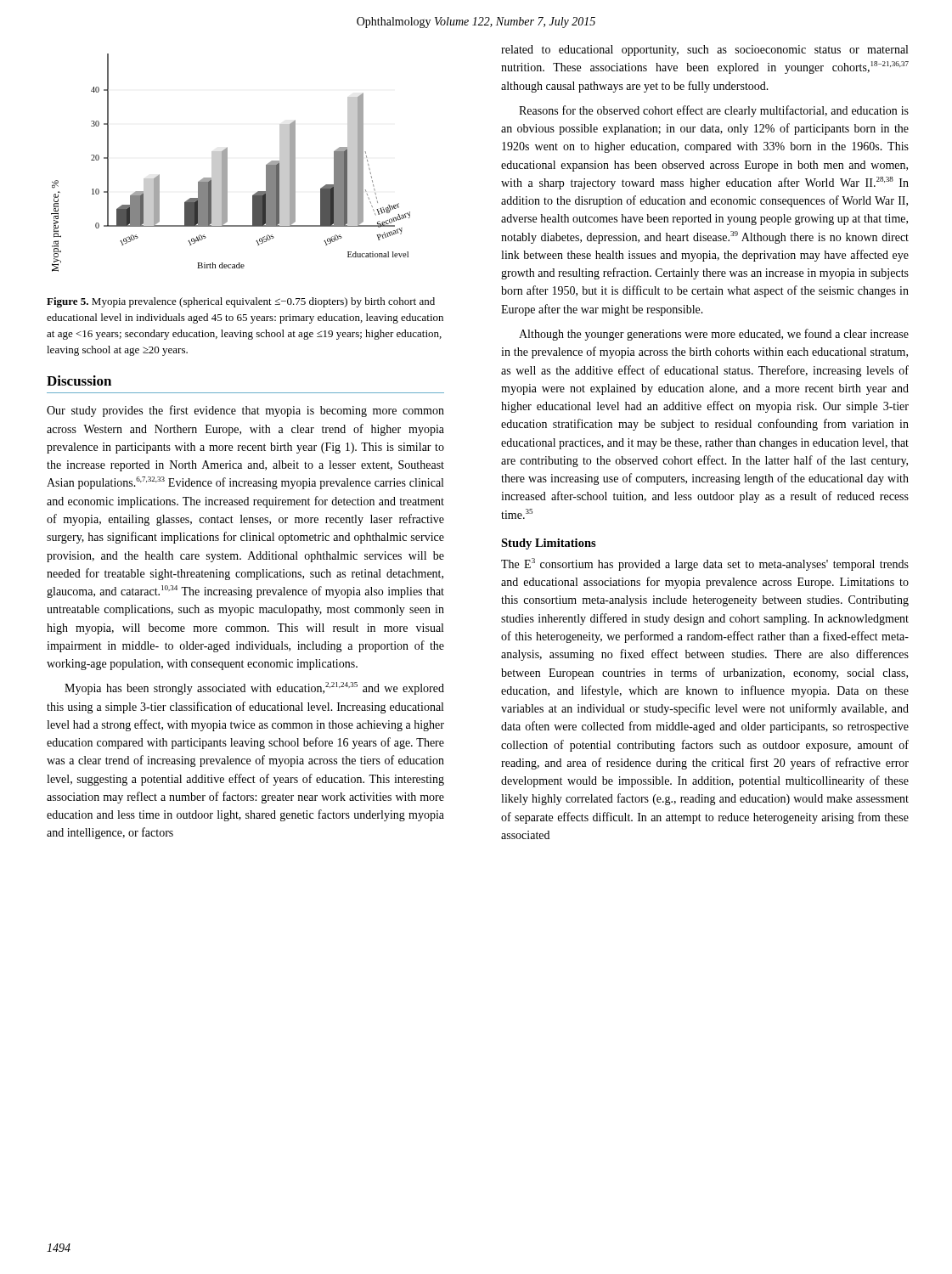Screen dimensions: 1274x952
Task: Point to the region starting "Figure 5. Myopia prevalence (spherical equivalent"
Action: pyautogui.click(x=245, y=325)
